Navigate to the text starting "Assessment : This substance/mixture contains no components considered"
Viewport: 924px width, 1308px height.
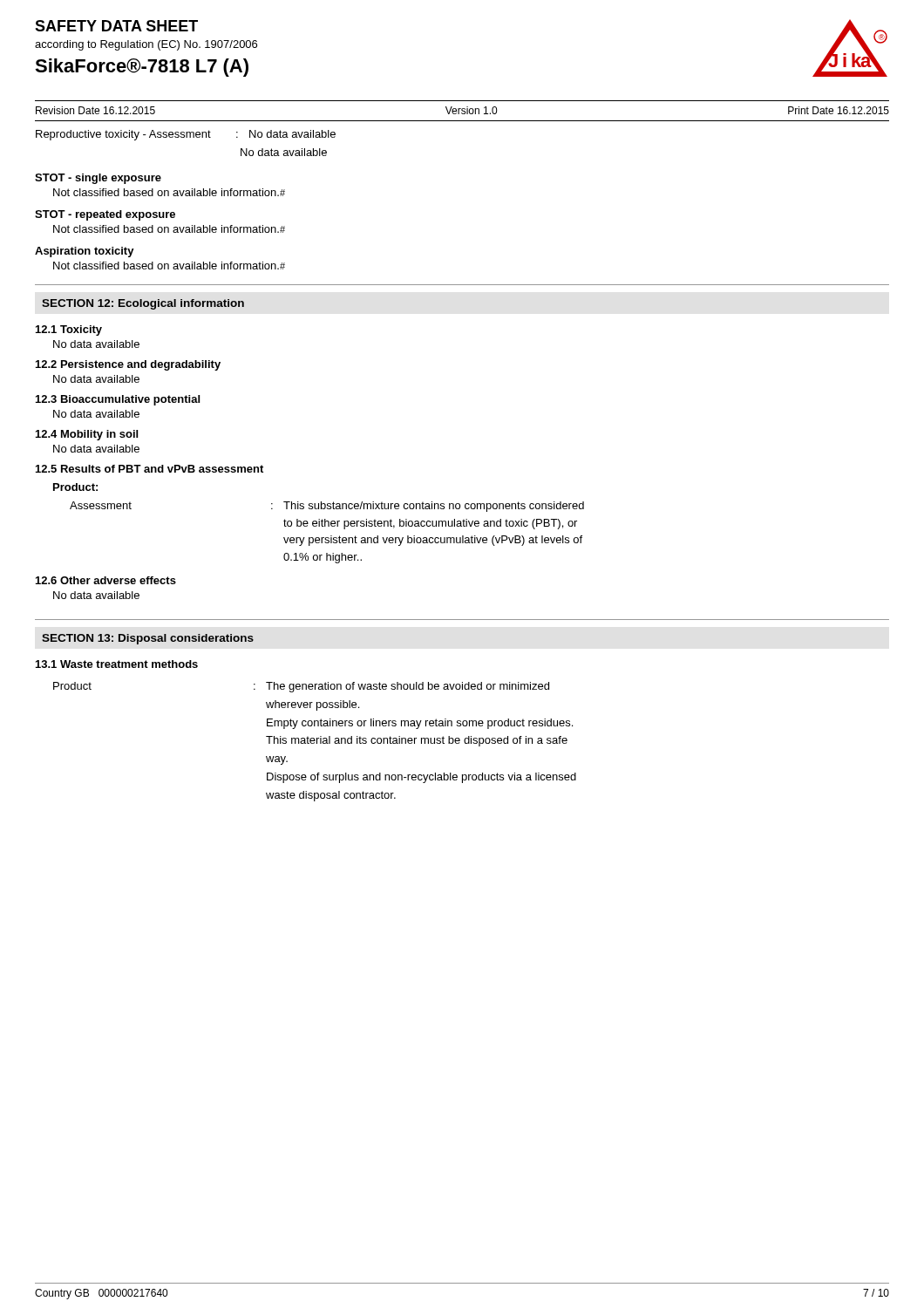(x=479, y=531)
